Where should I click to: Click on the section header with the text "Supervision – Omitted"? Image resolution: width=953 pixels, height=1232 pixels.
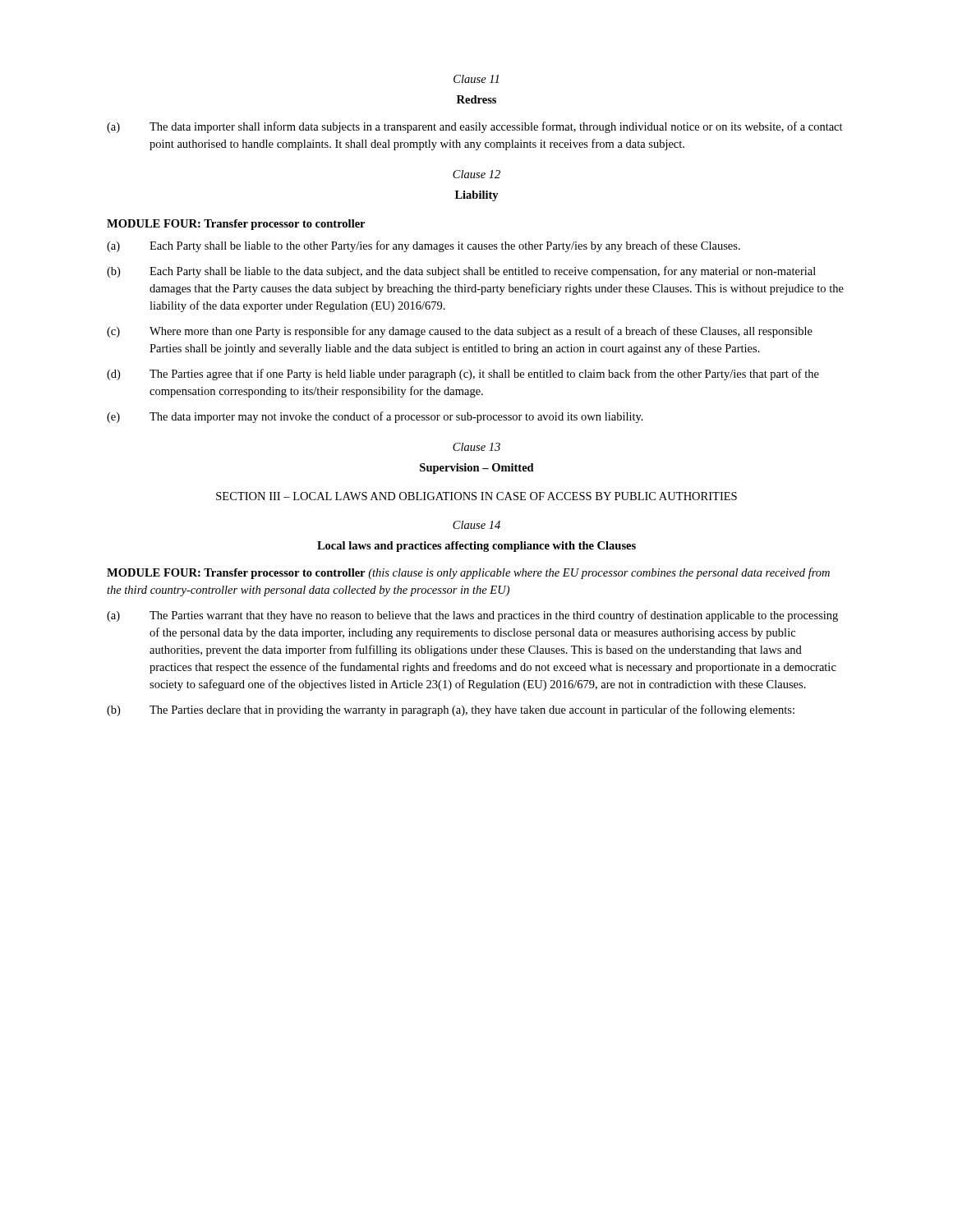click(476, 468)
